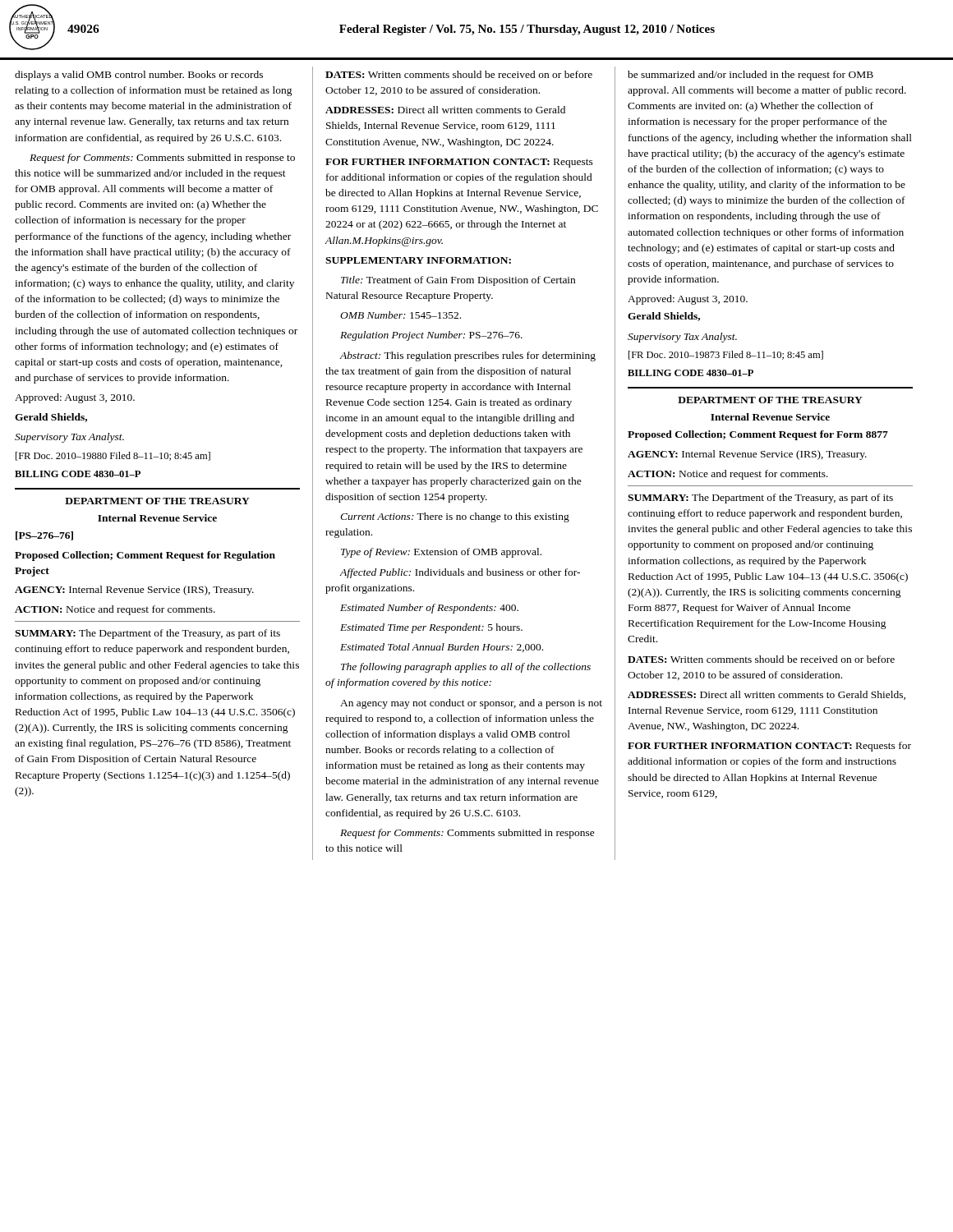The height and width of the screenshot is (1232, 953).
Task: Locate the block of text that opens with "DATES: Written comments should be"
Action: (x=464, y=108)
